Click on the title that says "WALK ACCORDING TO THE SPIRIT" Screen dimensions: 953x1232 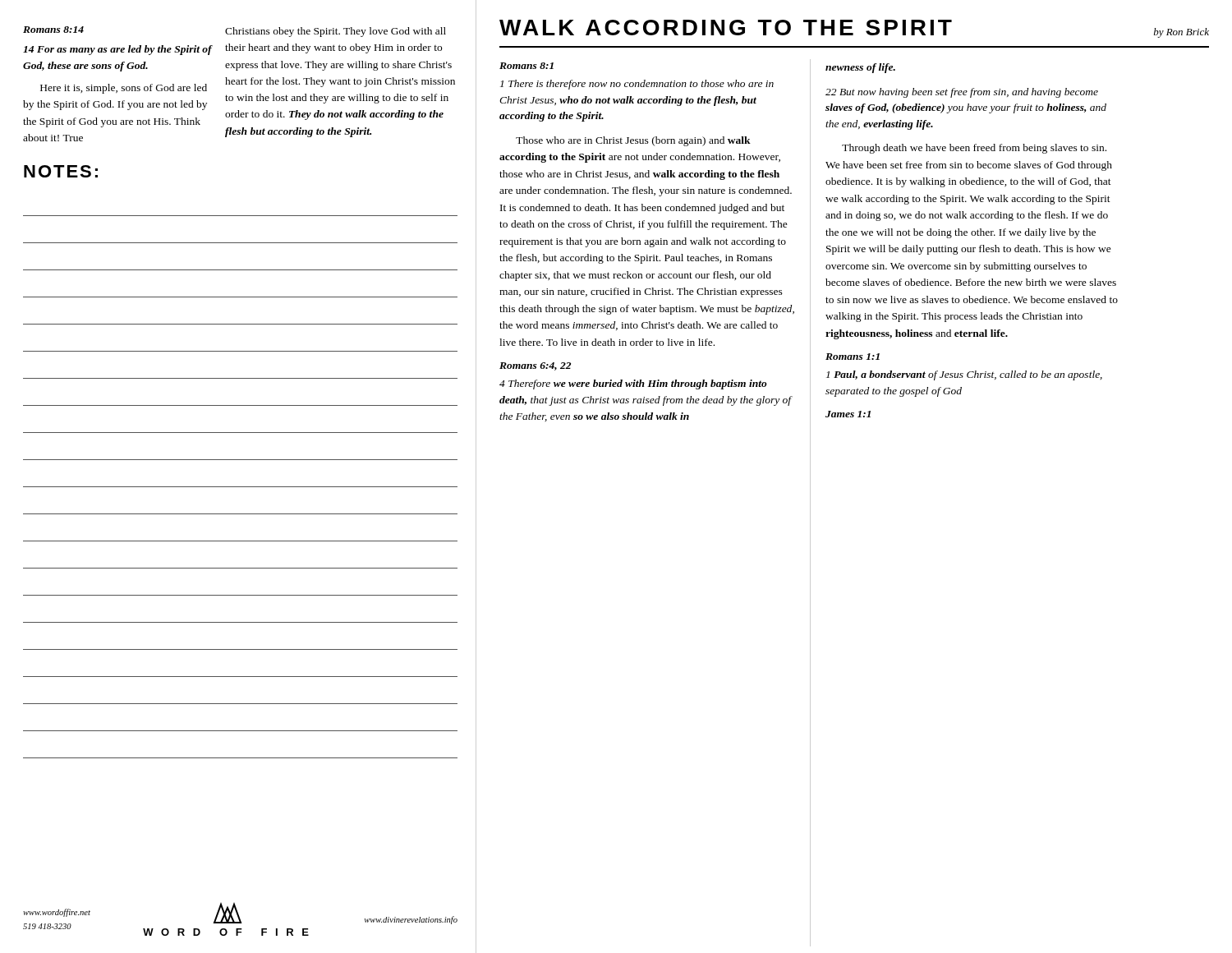727,27
